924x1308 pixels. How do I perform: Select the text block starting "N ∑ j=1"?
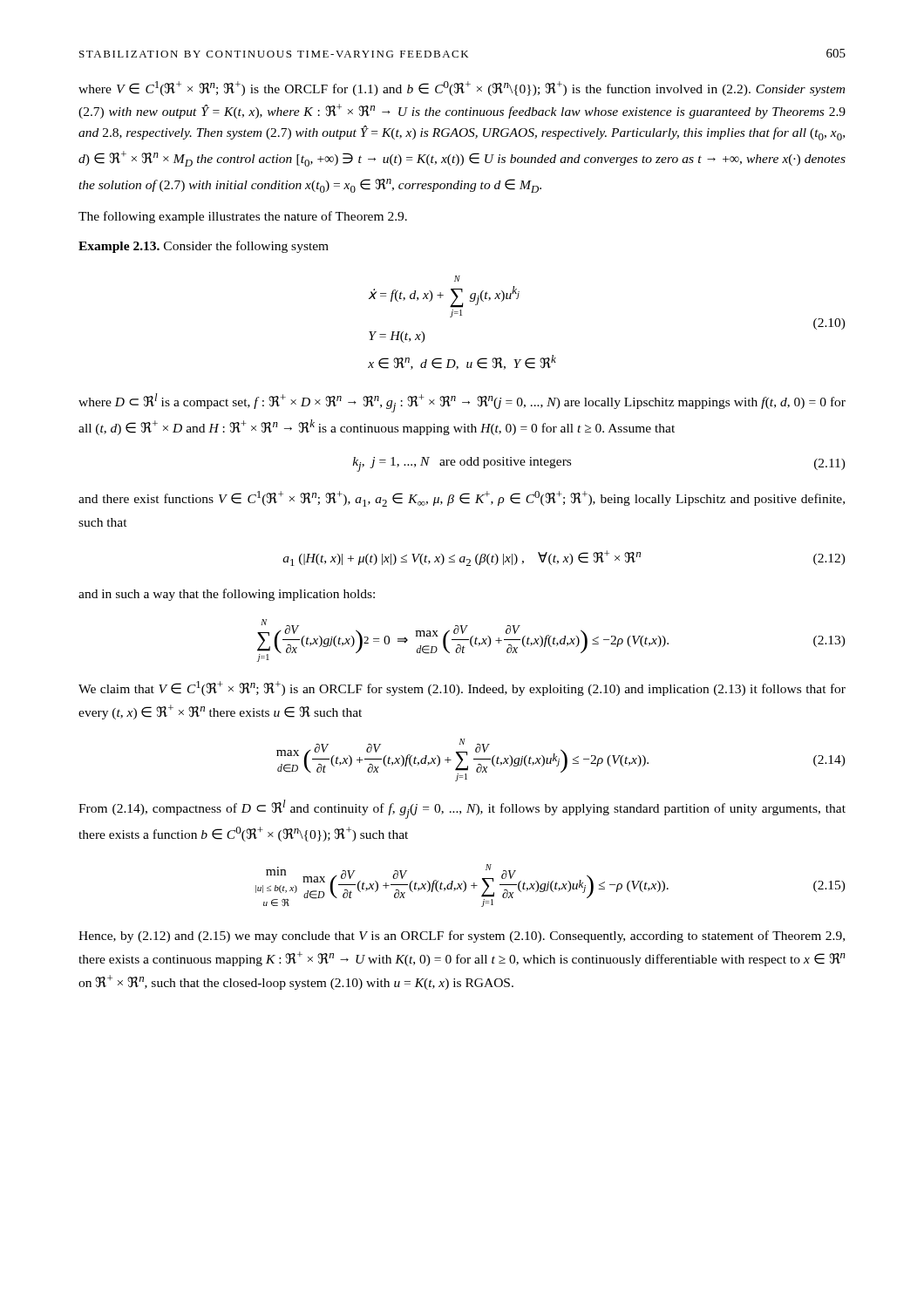[x=550, y=640]
